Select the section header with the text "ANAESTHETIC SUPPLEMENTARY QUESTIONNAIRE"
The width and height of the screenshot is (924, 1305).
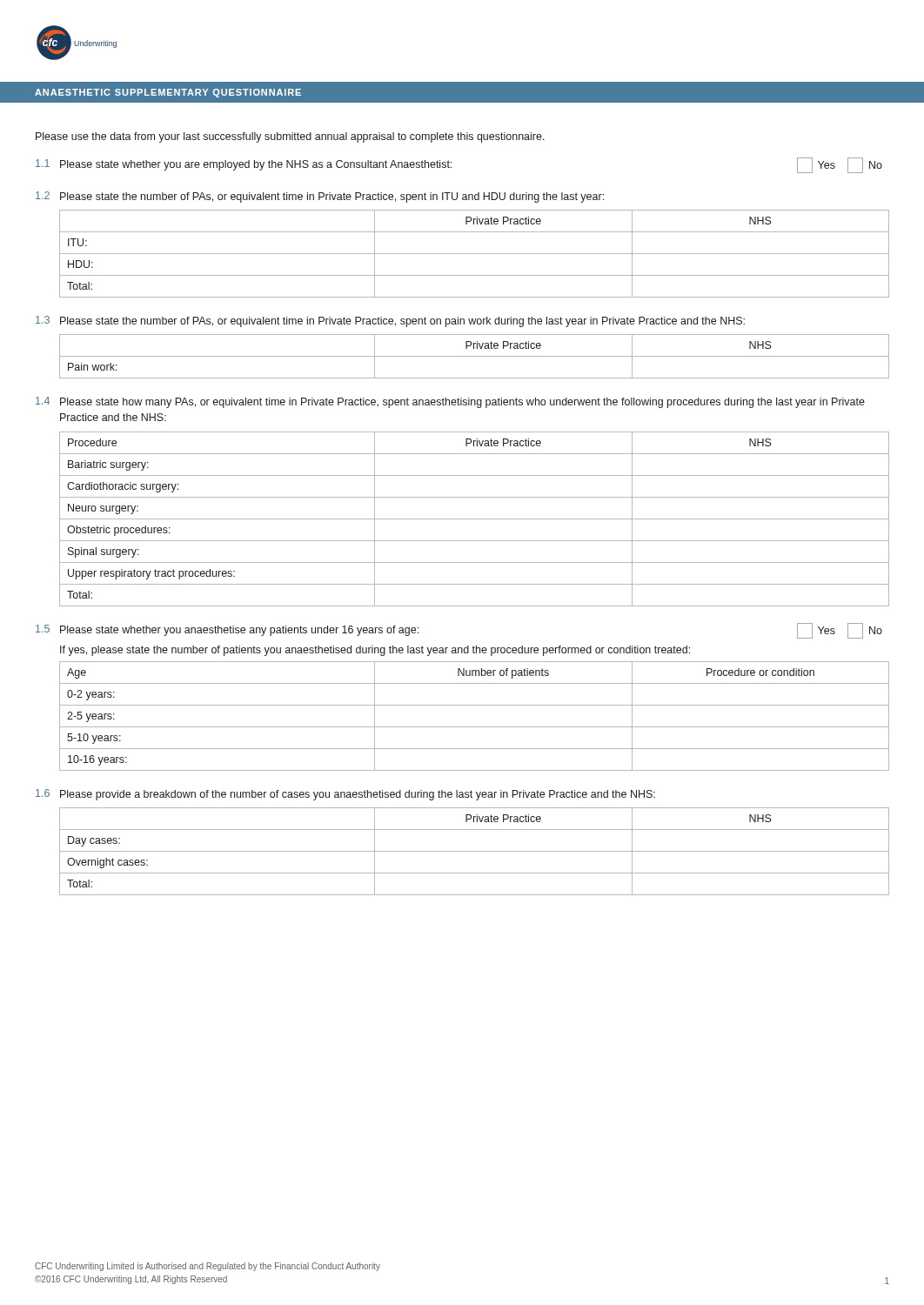point(168,92)
